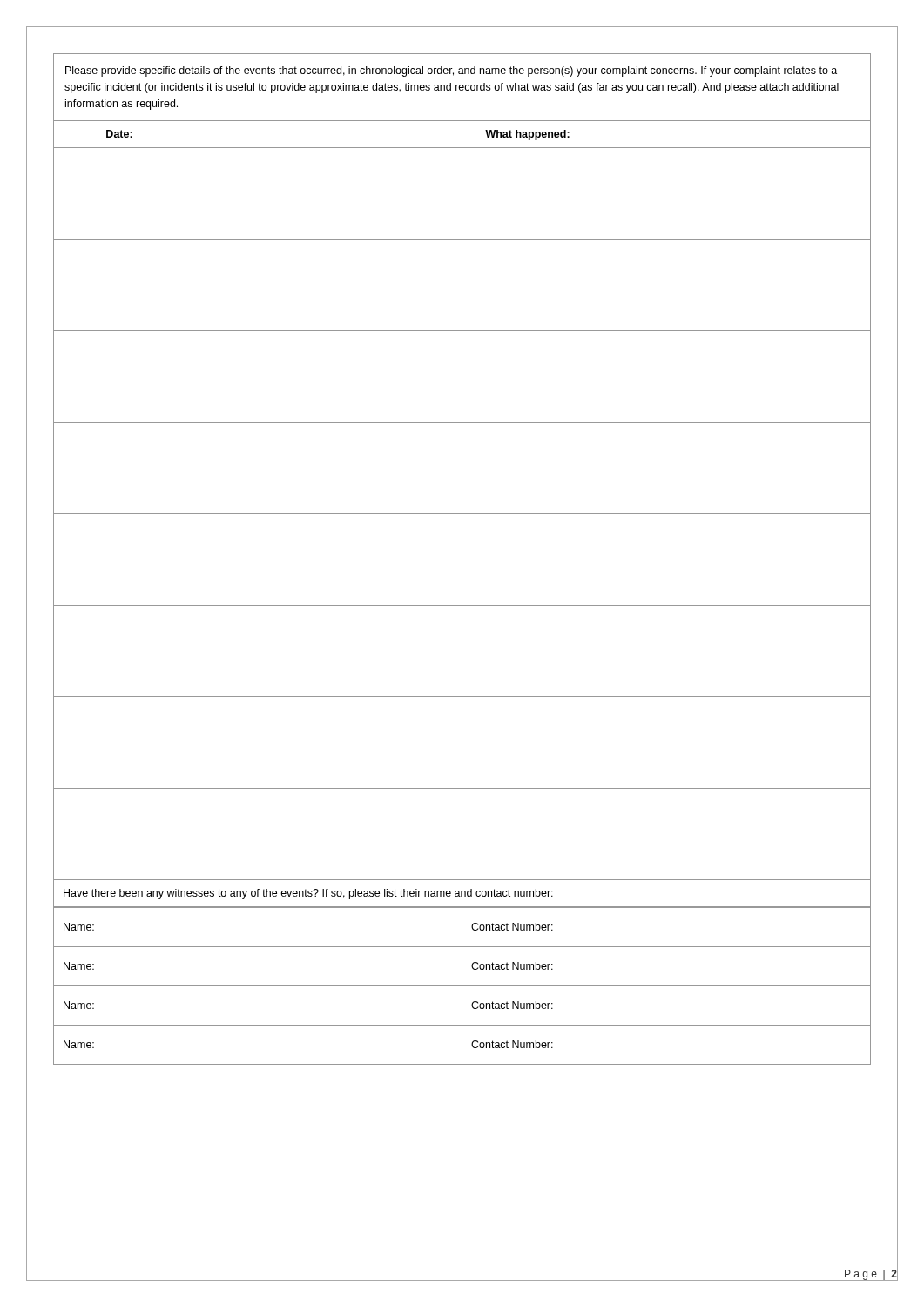Find the table that mentions "Contact Number:"
This screenshot has width=924, height=1307.
462,986
